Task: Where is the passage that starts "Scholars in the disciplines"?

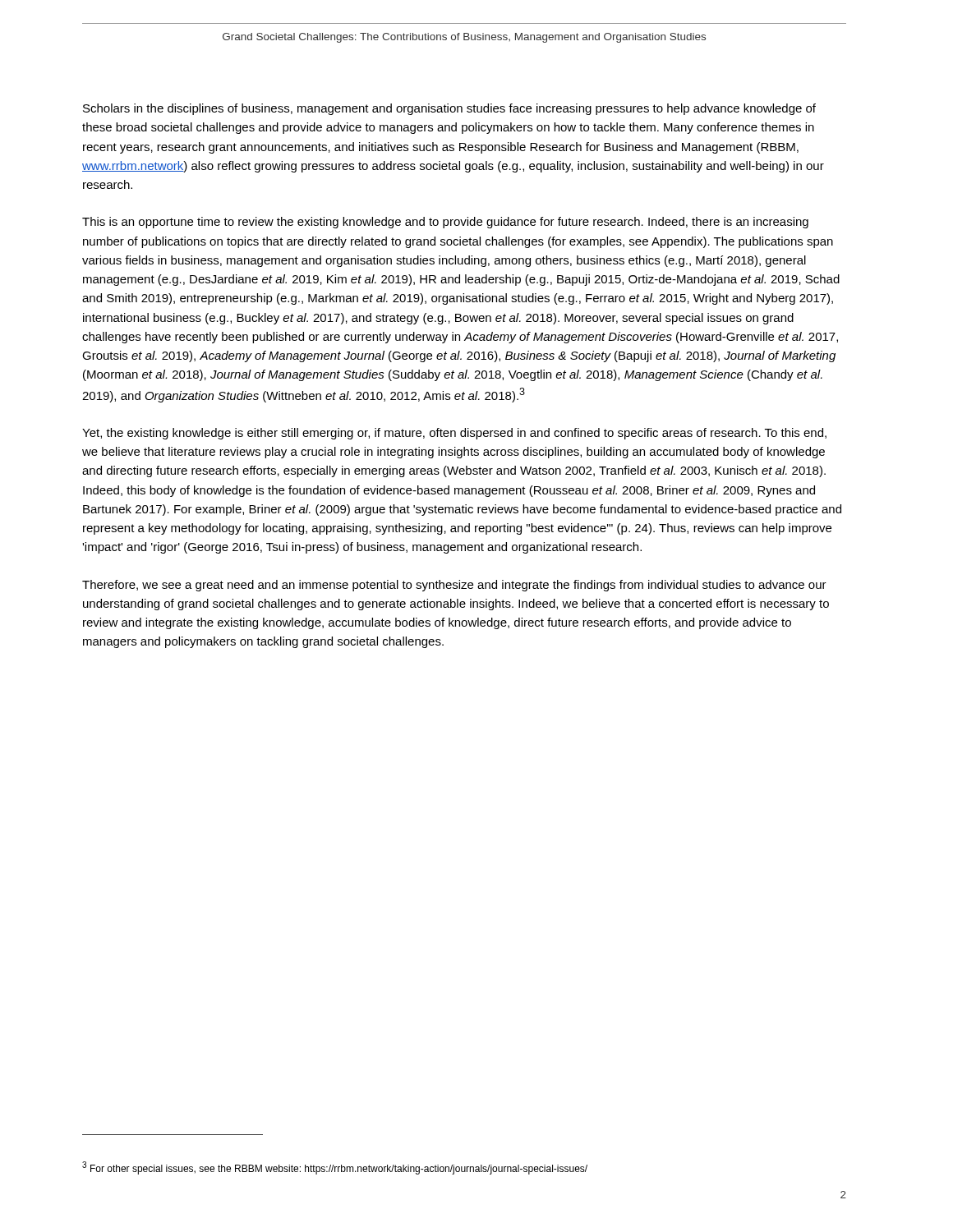Action: [453, 146]
